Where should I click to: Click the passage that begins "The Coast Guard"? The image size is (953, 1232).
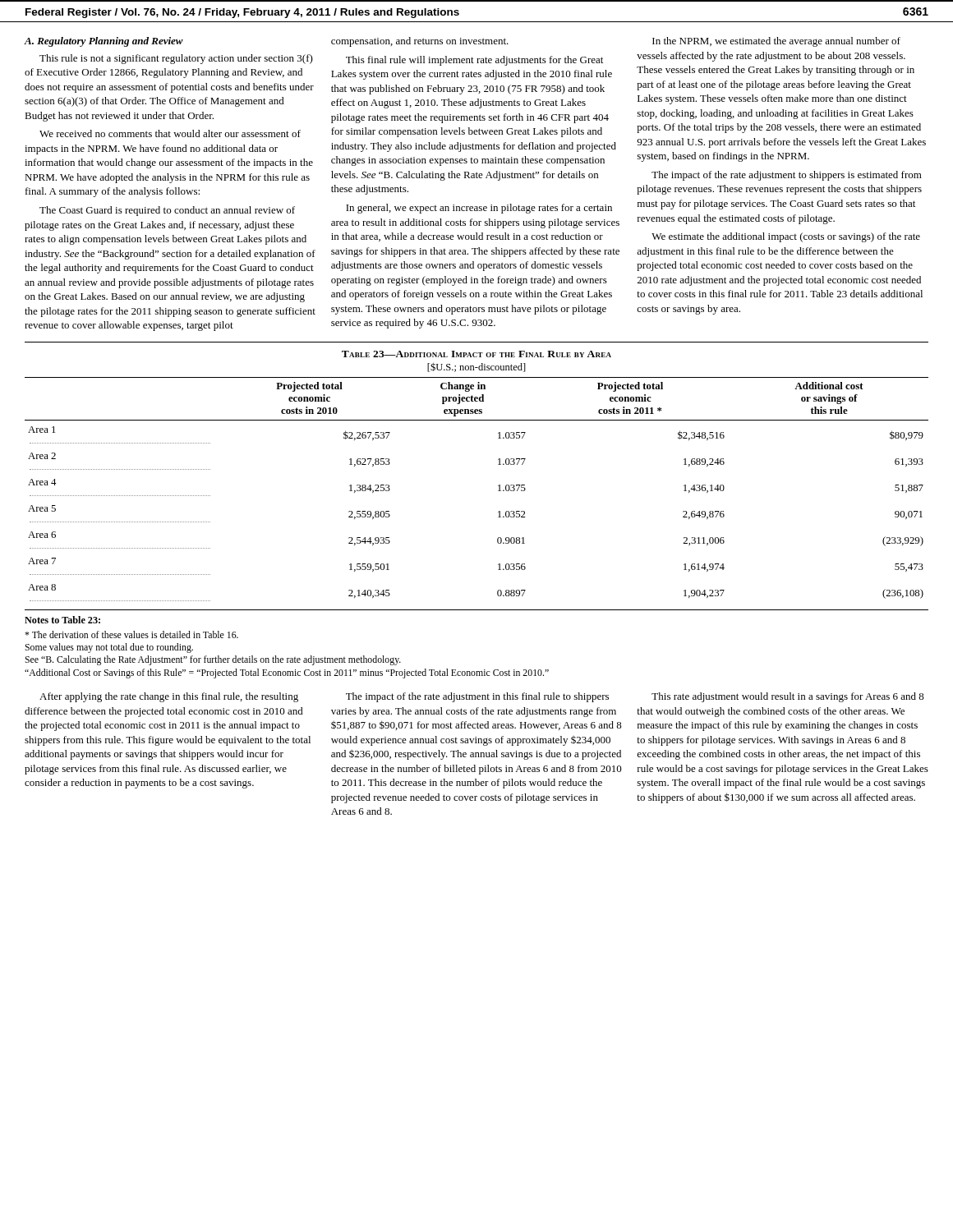coord(170,267)
